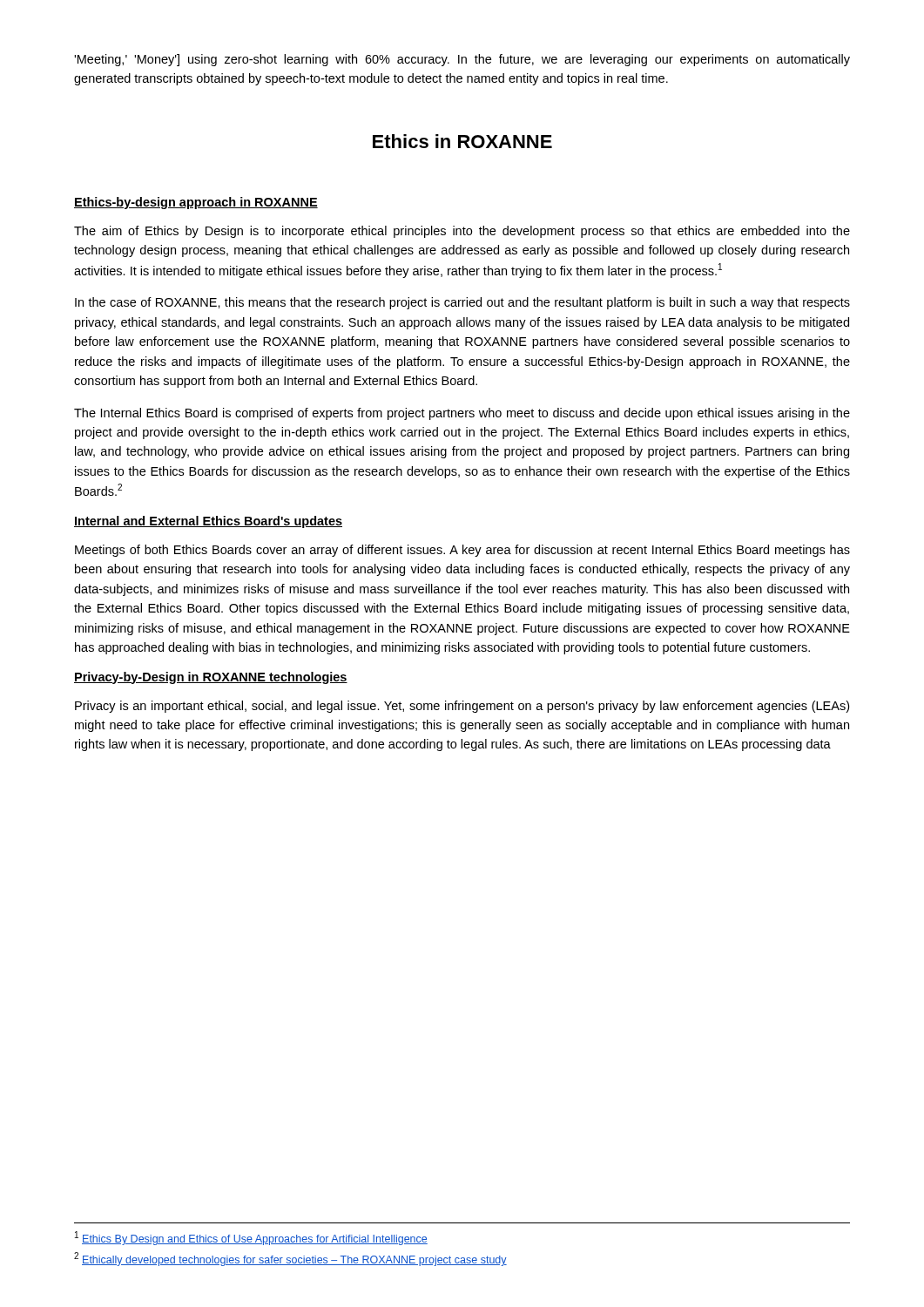
Task: Point to "Ethics-by-design approach in ROXANNE"
Action: [196, 202]
